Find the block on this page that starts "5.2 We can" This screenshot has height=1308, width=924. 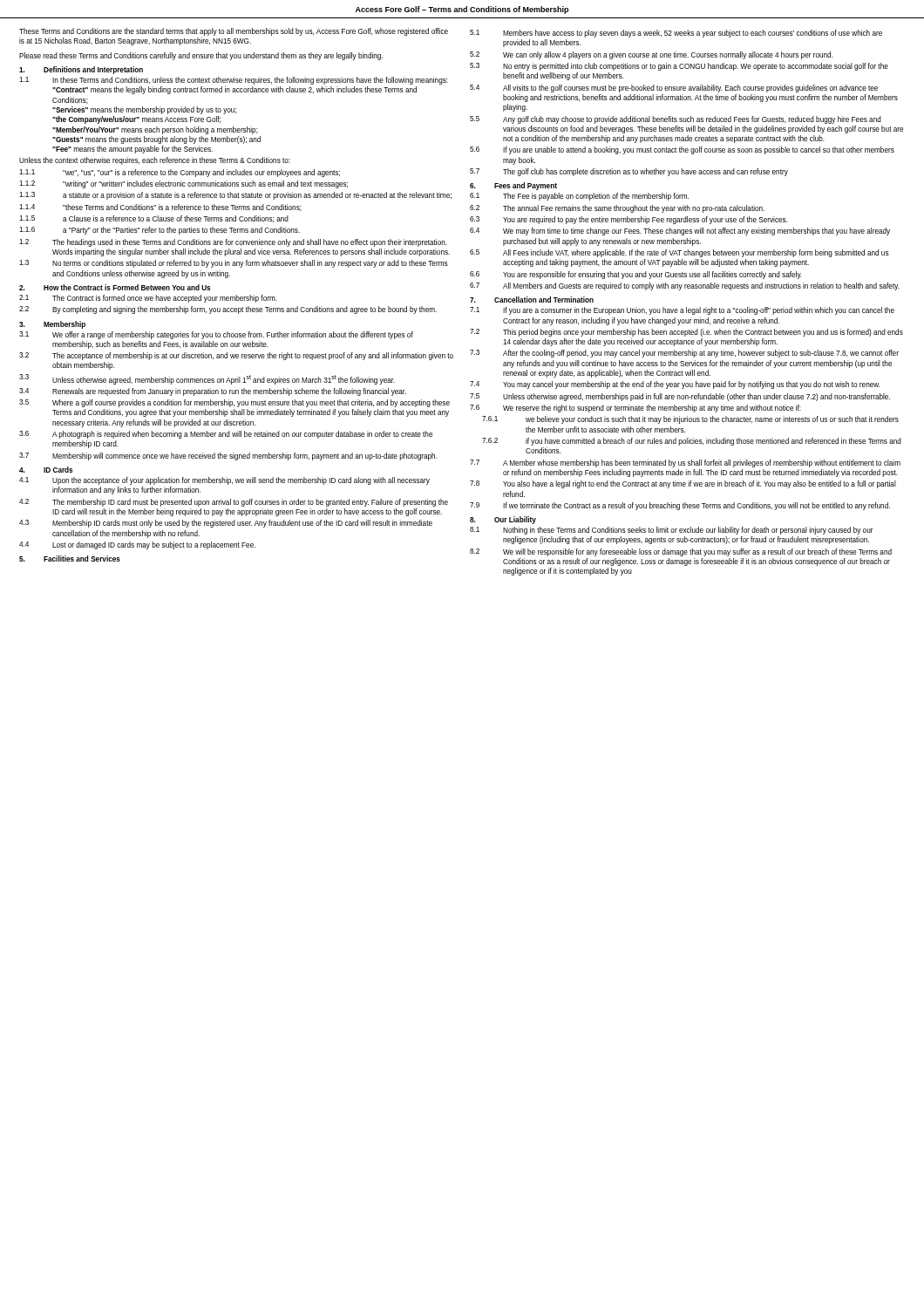(687, 55)
